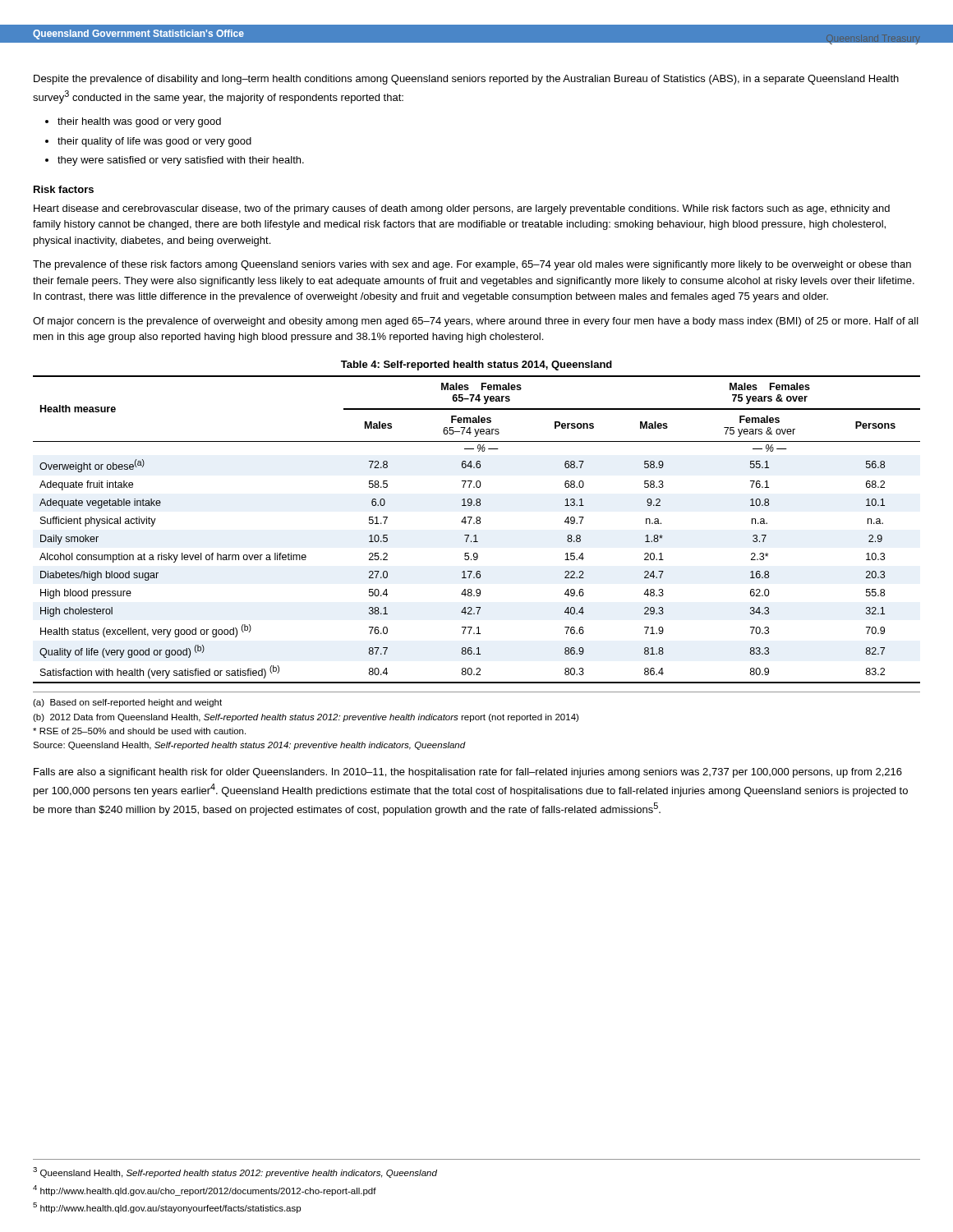Click the passage that begins "their quality of life"
The height and width of the screenshot is (1232, 953).
(155, 141)
